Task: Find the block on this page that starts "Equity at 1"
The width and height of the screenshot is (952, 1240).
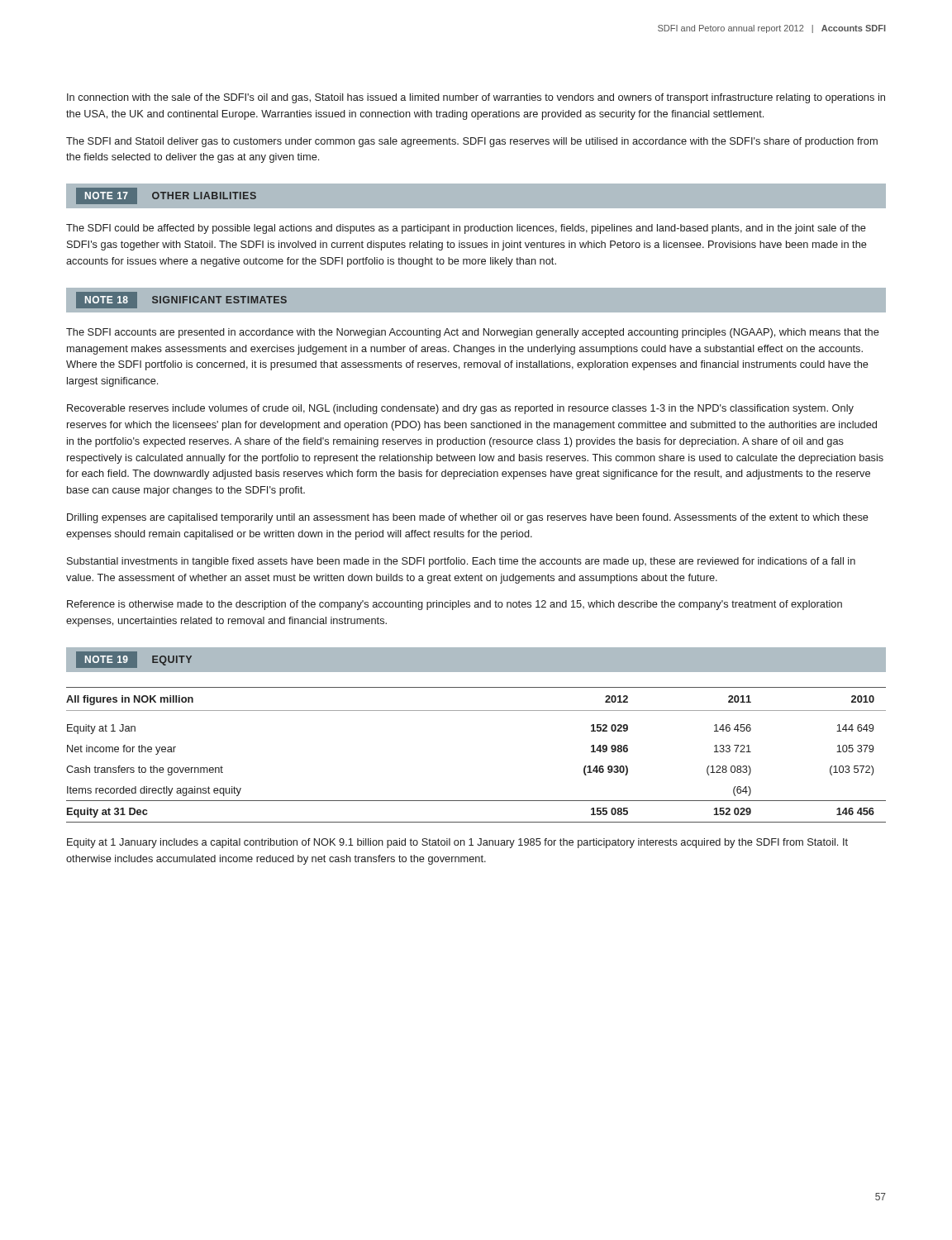Action: (457, 850)
